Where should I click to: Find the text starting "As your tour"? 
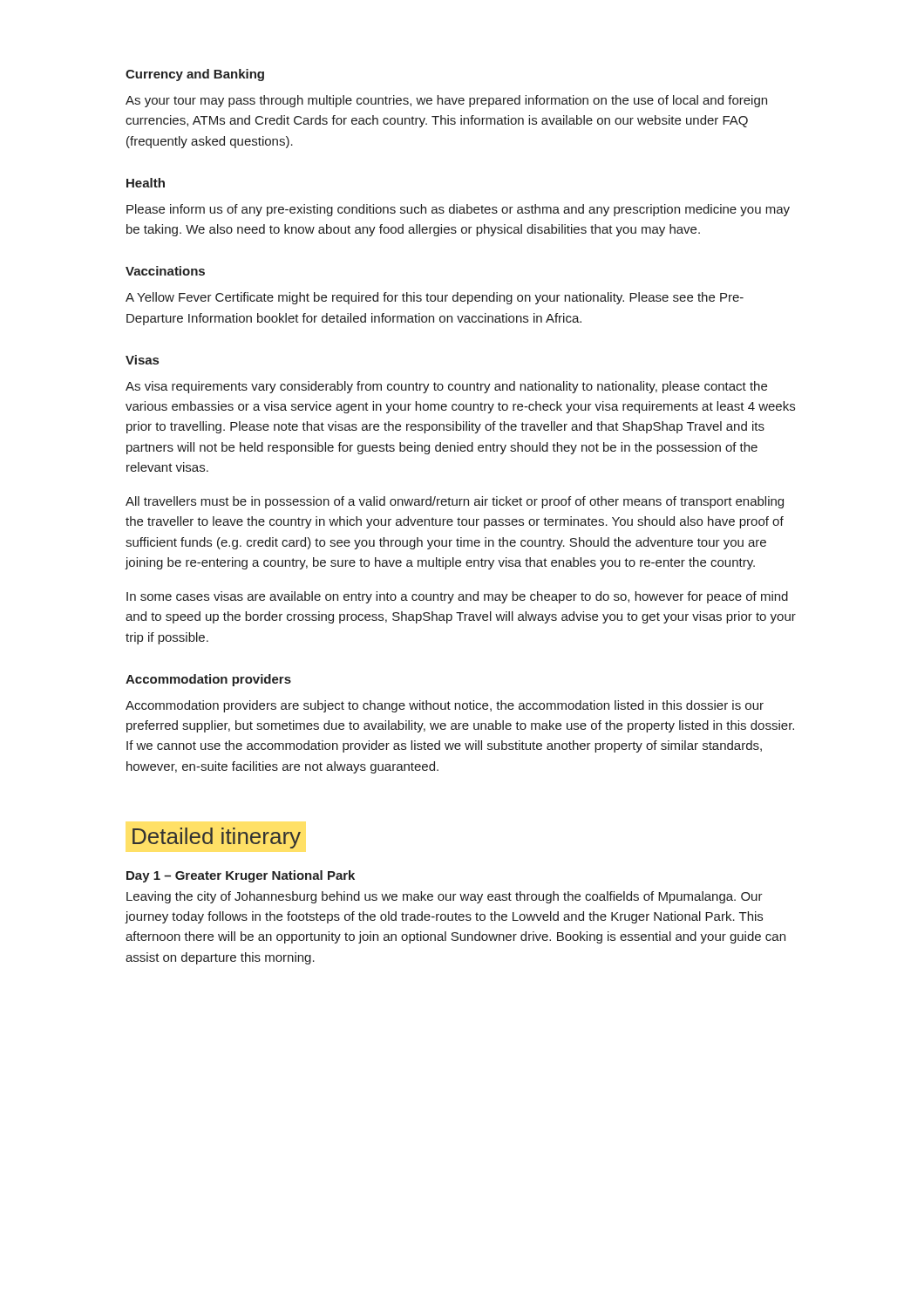pyautogui.click(x=447, y=120)
